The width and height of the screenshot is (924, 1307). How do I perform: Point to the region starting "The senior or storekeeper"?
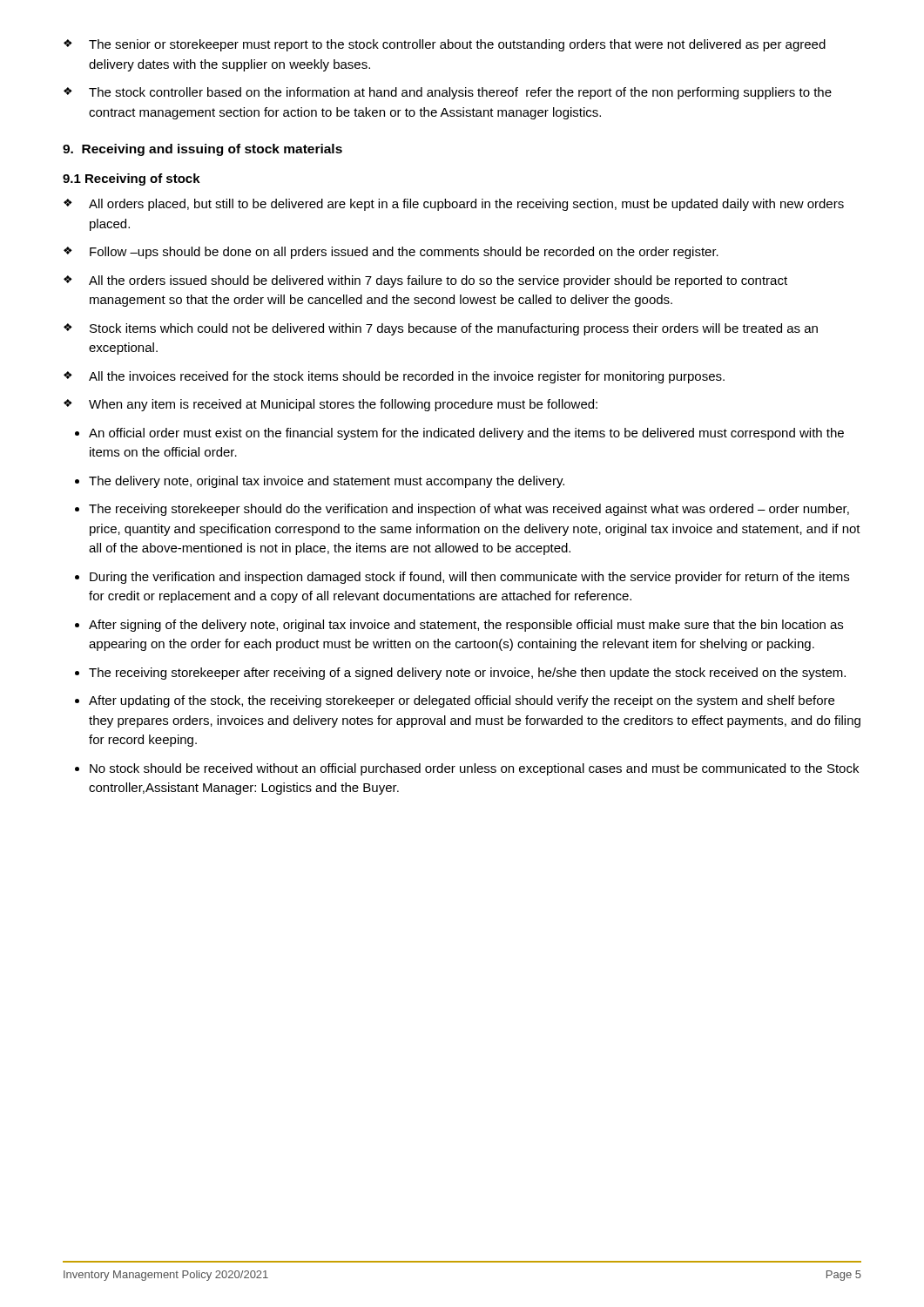coord(457,54)
